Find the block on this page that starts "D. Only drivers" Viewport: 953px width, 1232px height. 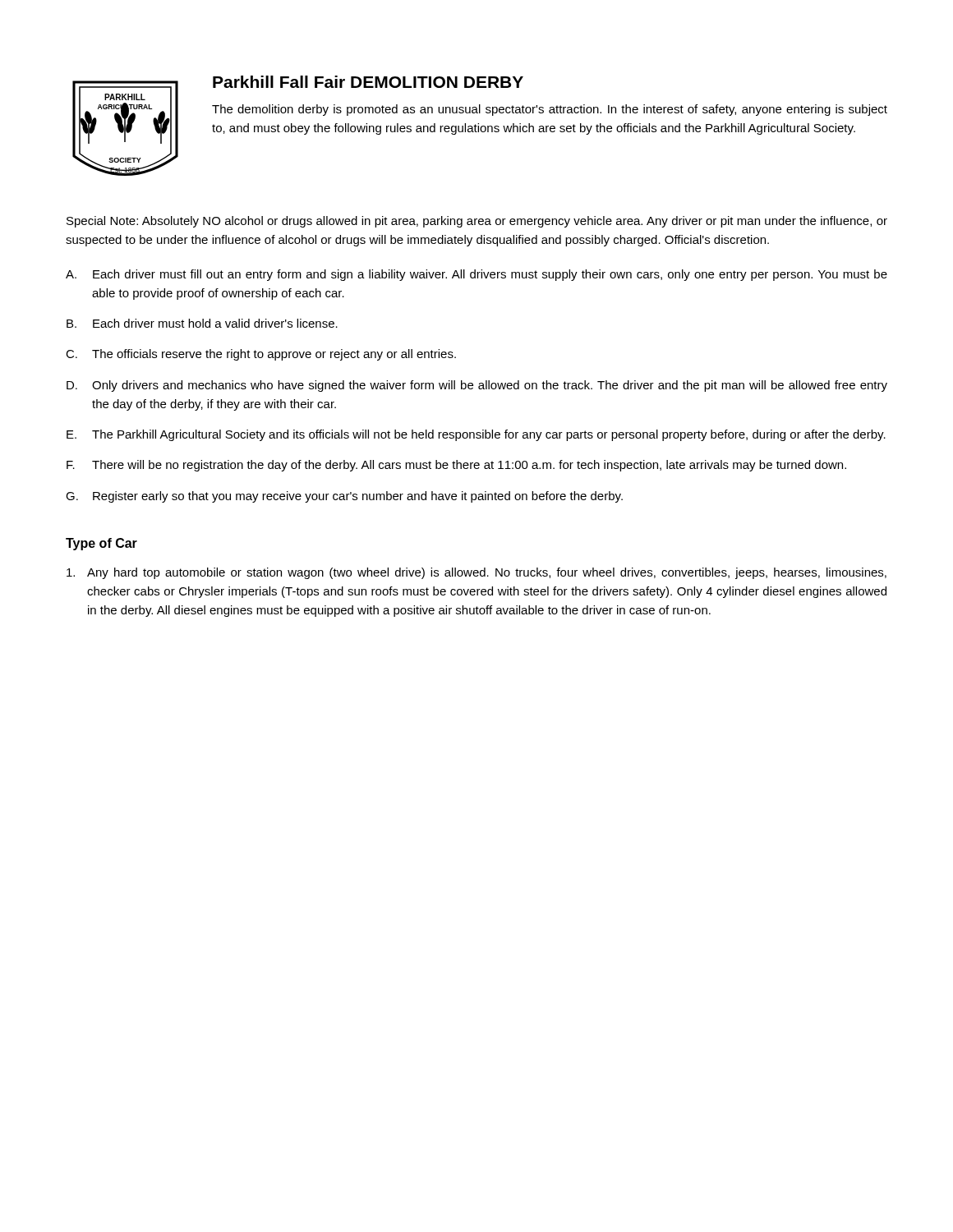click(x=476, y=394)
